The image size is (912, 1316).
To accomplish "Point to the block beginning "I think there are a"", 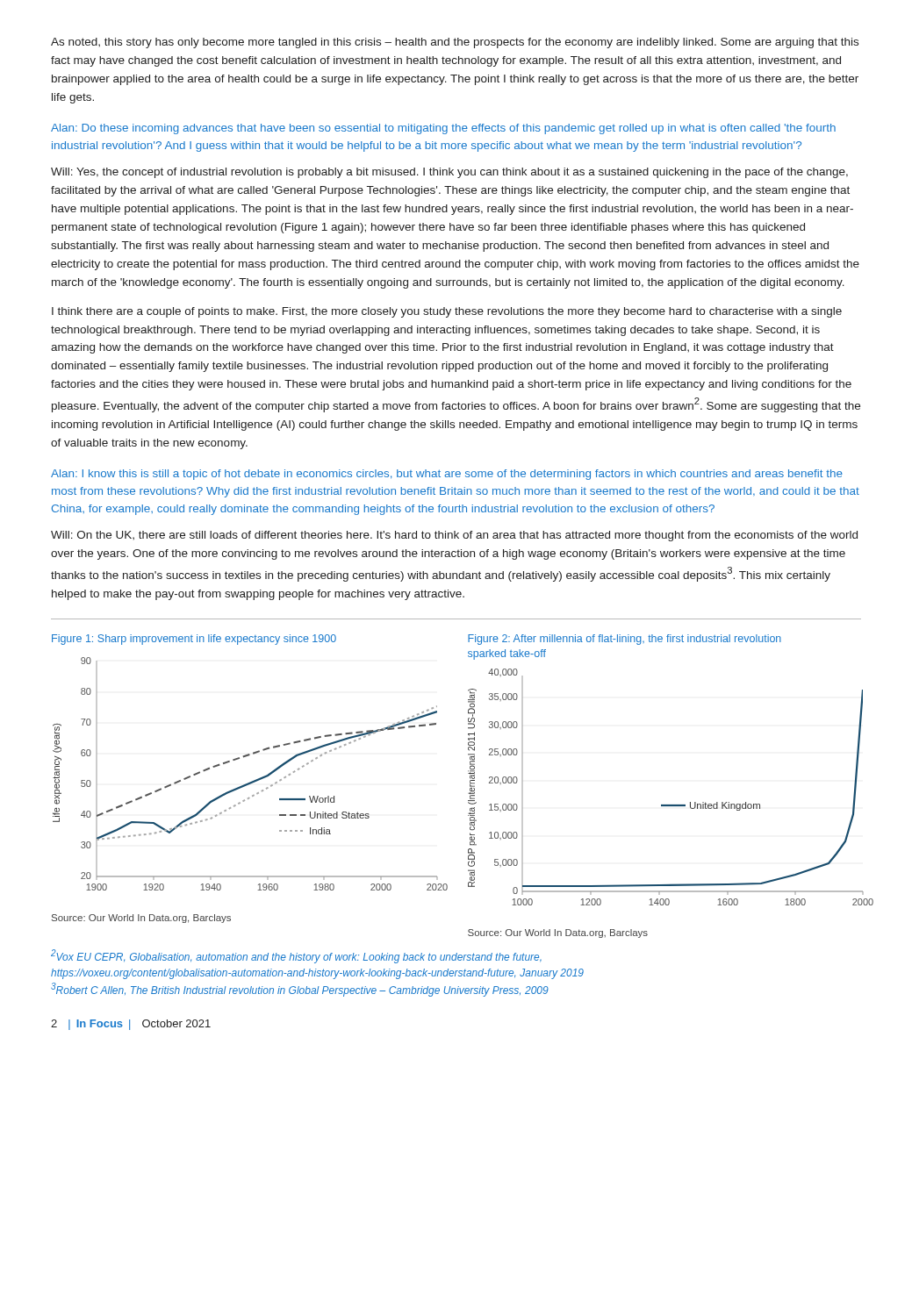I will [456, 377].
